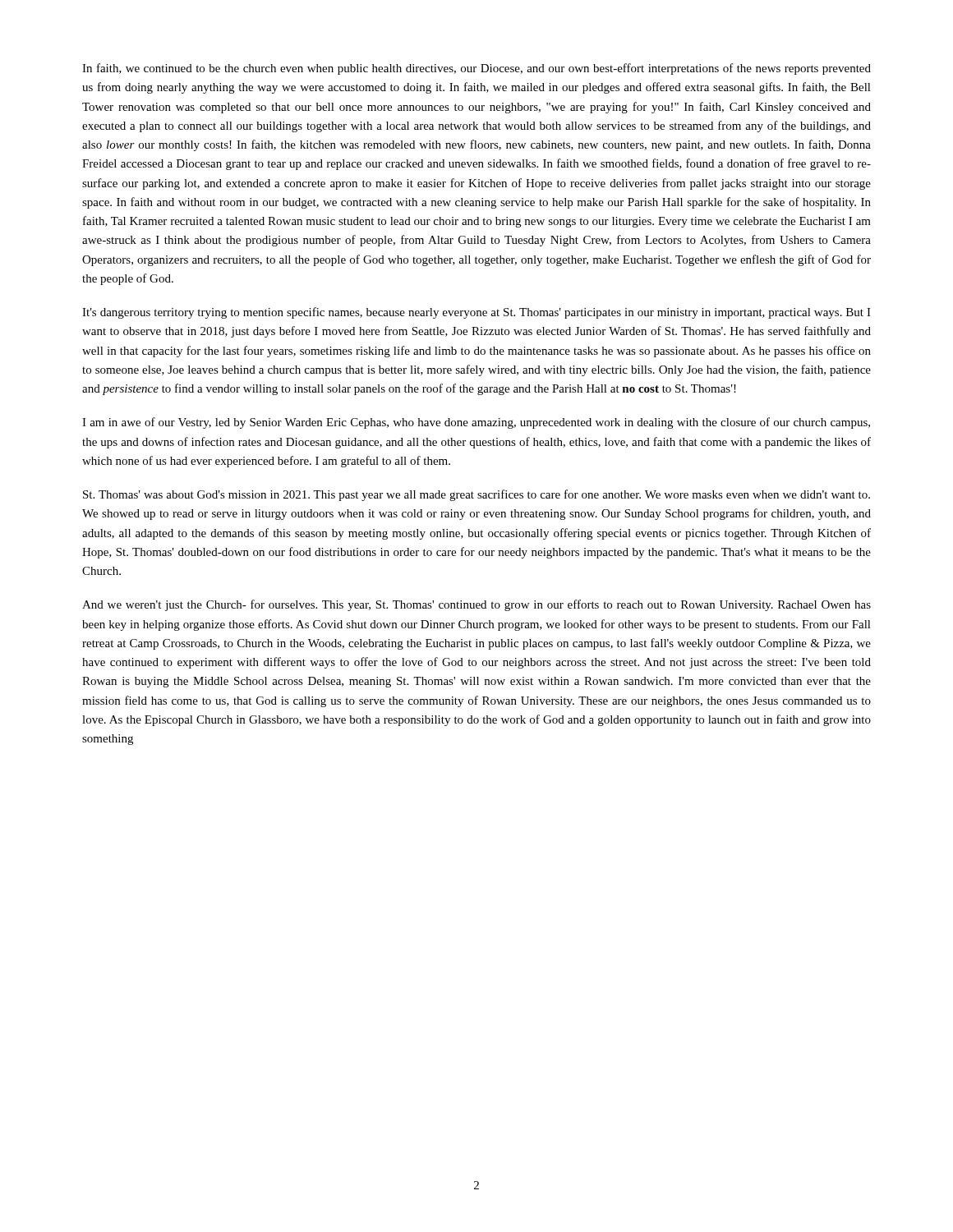This screenshot has width=953, height=1232.
Task: Find the text block with the text "I am in"
Action: pos(476,441)
